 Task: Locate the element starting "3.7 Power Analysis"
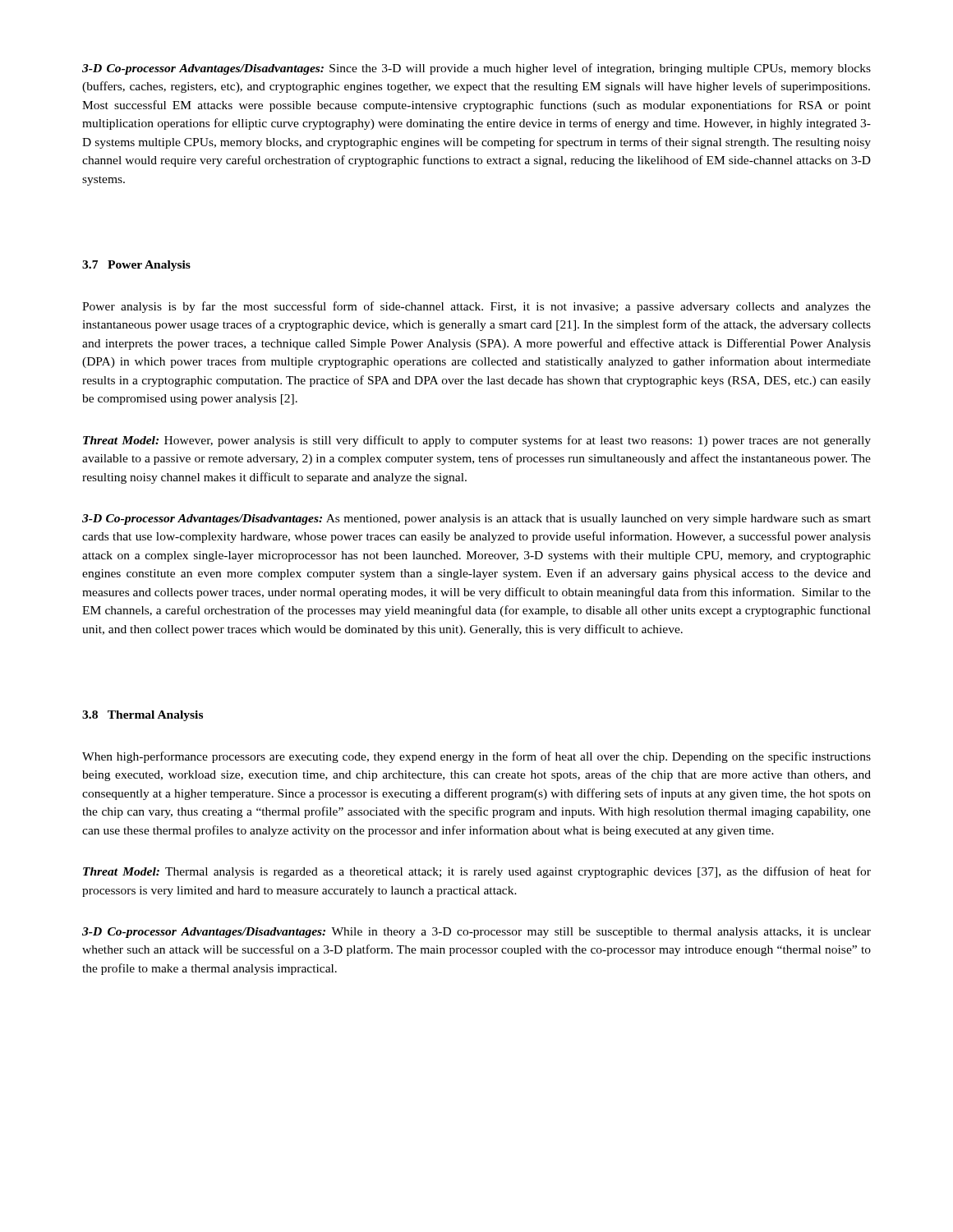click(136, 264)
